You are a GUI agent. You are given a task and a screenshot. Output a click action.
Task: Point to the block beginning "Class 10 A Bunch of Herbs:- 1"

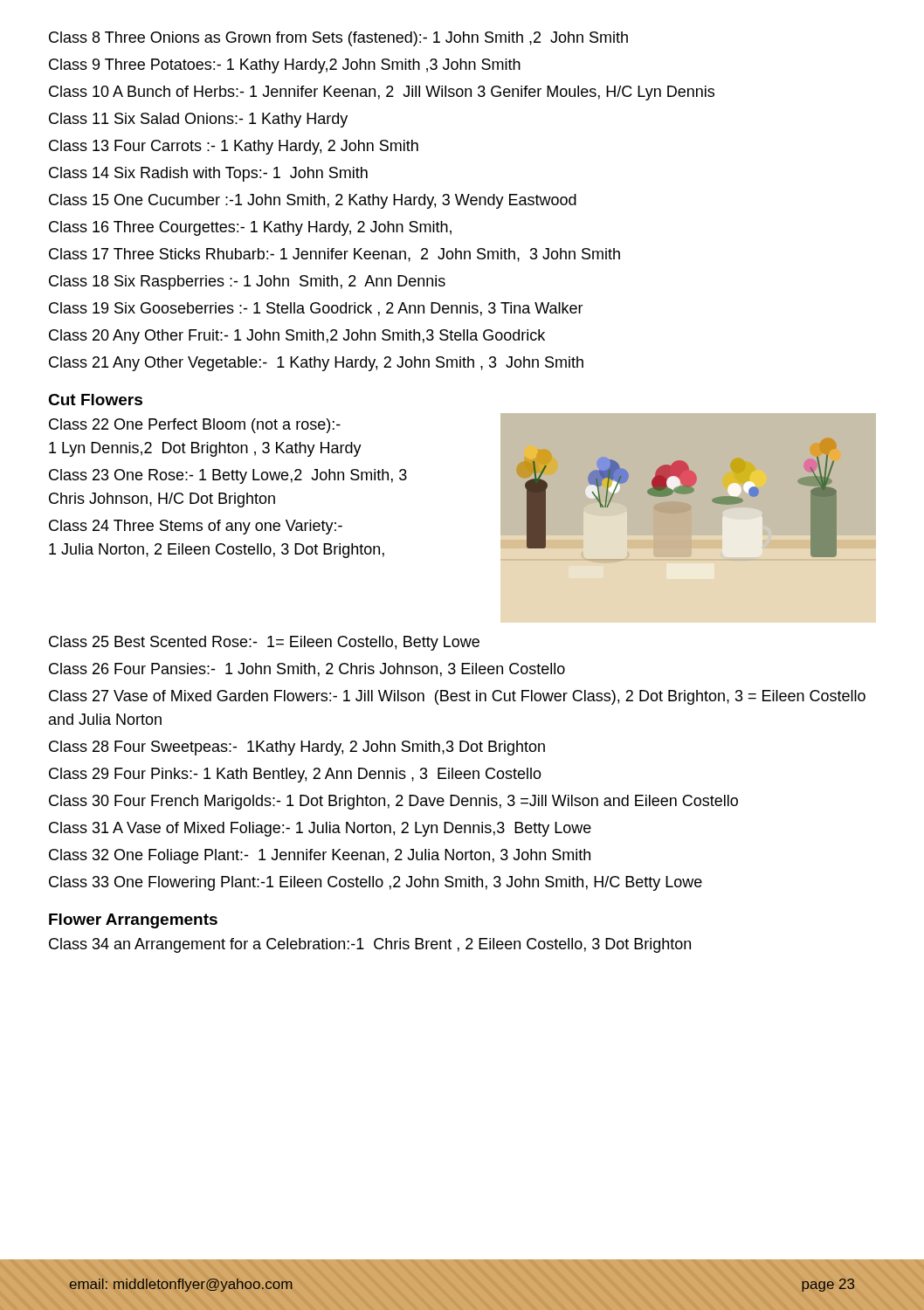[382, 92]
